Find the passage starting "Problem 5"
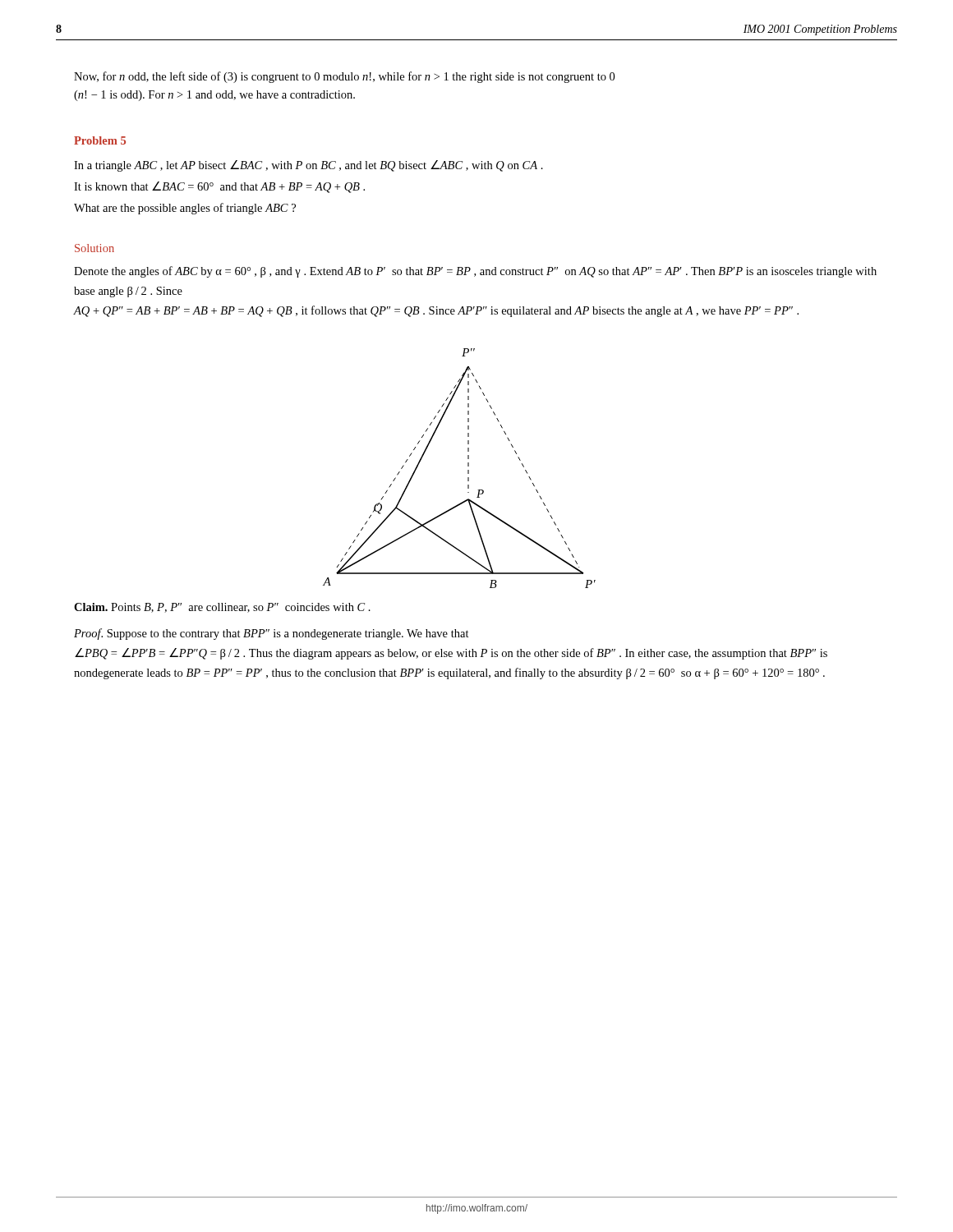 100,140
